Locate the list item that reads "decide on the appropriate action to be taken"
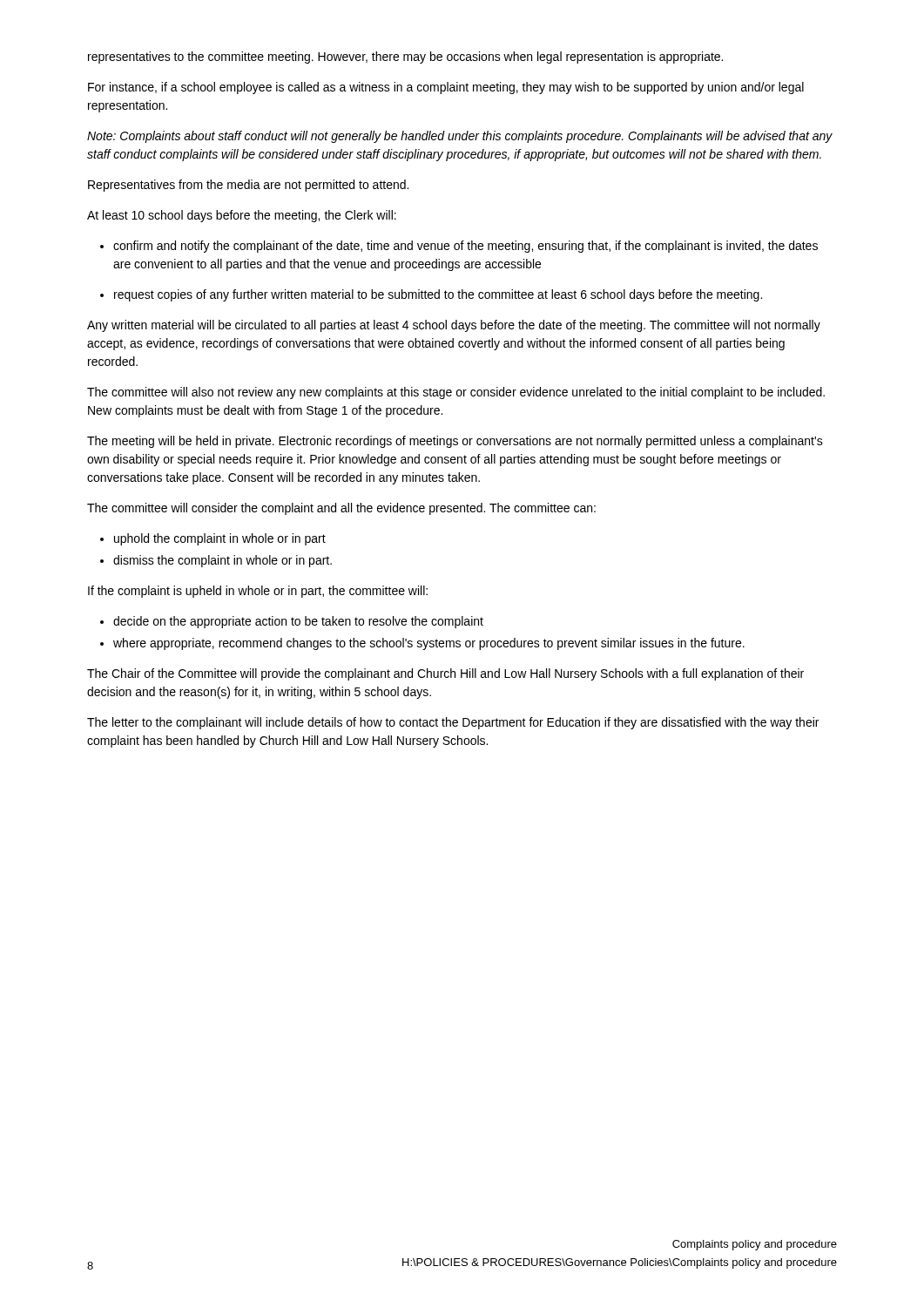Viewport: 924px width, 1307px height. 475,622
